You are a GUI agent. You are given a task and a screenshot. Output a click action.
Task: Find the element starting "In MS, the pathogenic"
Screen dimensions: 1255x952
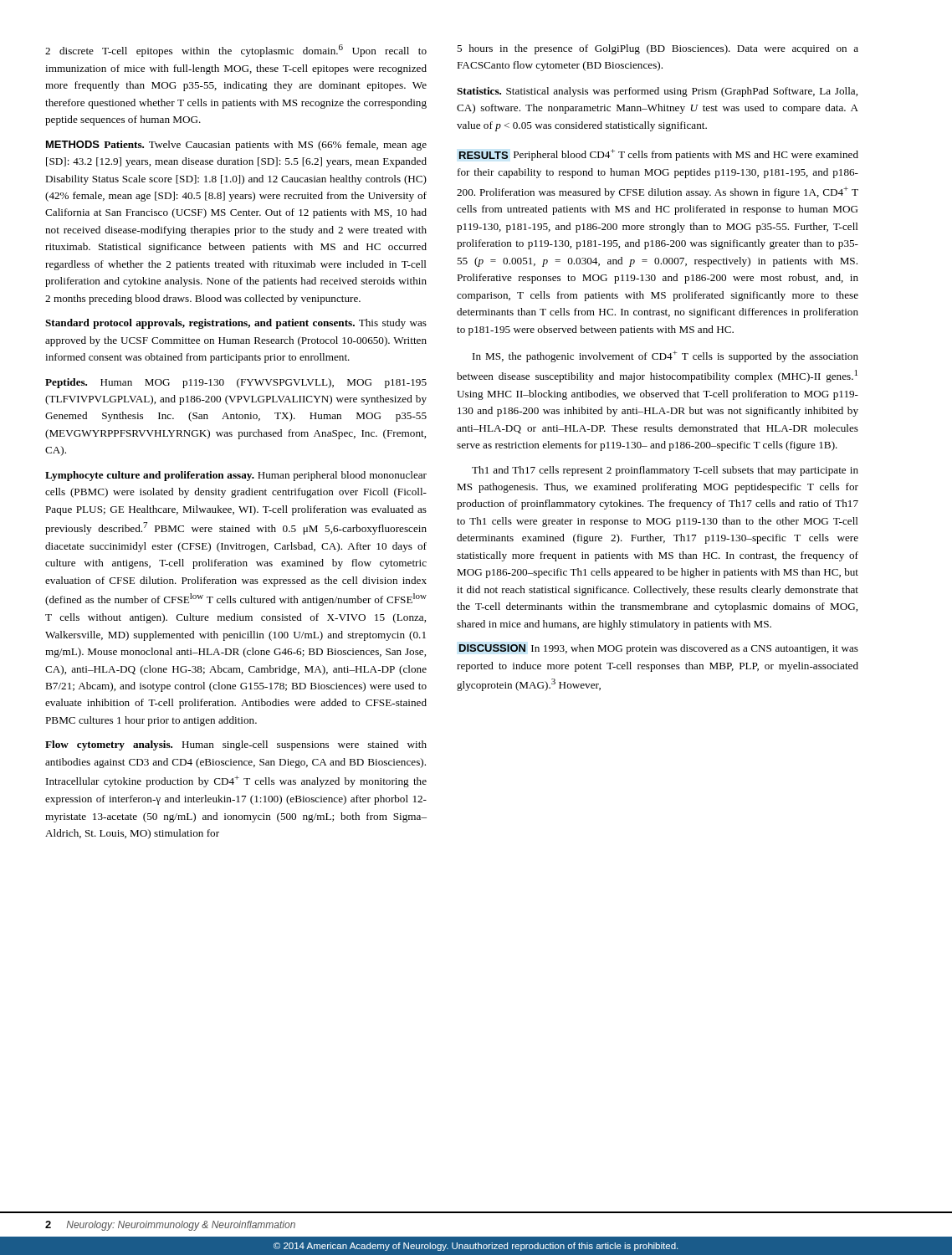click(658, 400)
